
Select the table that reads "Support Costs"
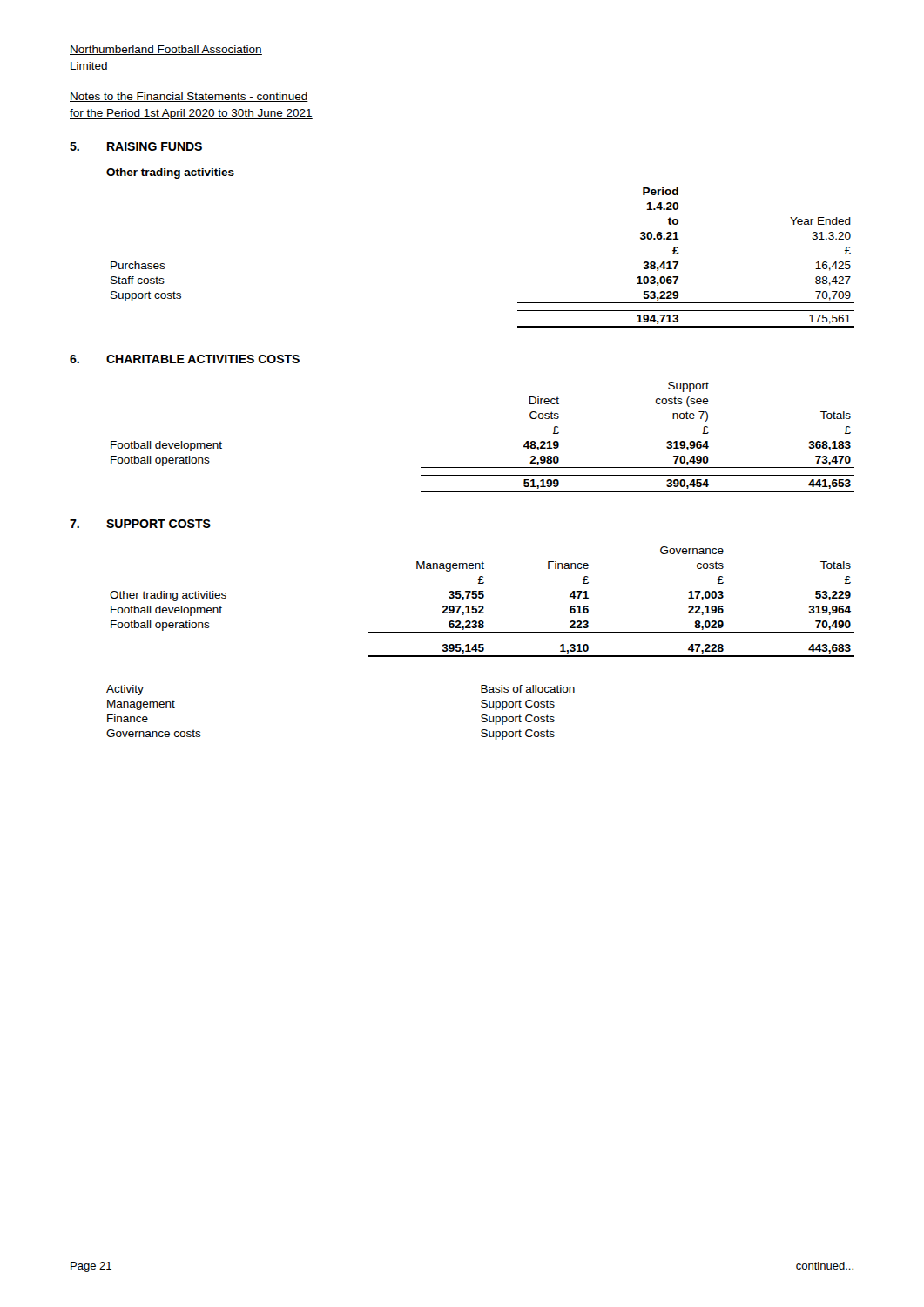coord(480,711)
